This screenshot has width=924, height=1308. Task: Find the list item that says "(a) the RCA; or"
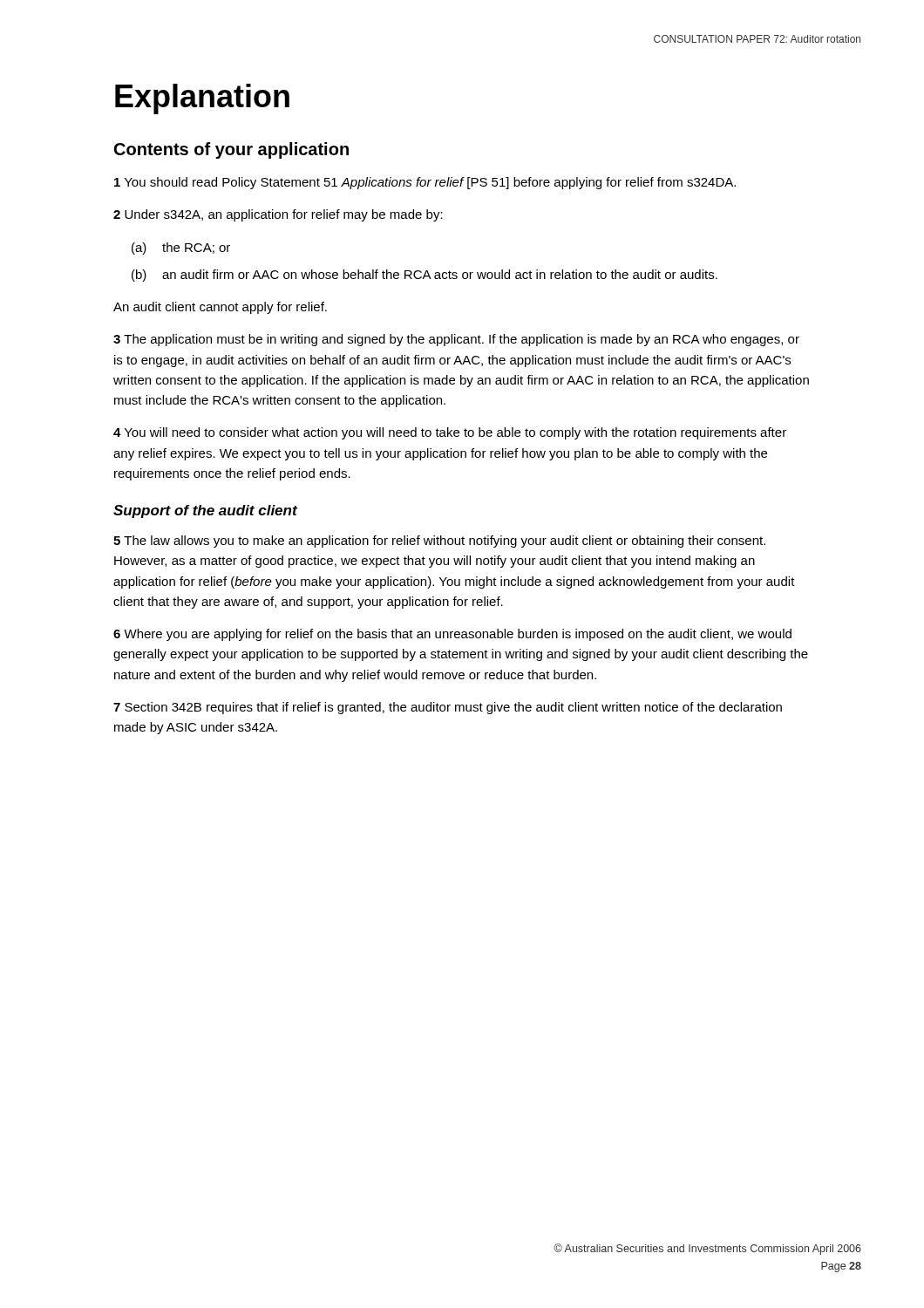181,249
